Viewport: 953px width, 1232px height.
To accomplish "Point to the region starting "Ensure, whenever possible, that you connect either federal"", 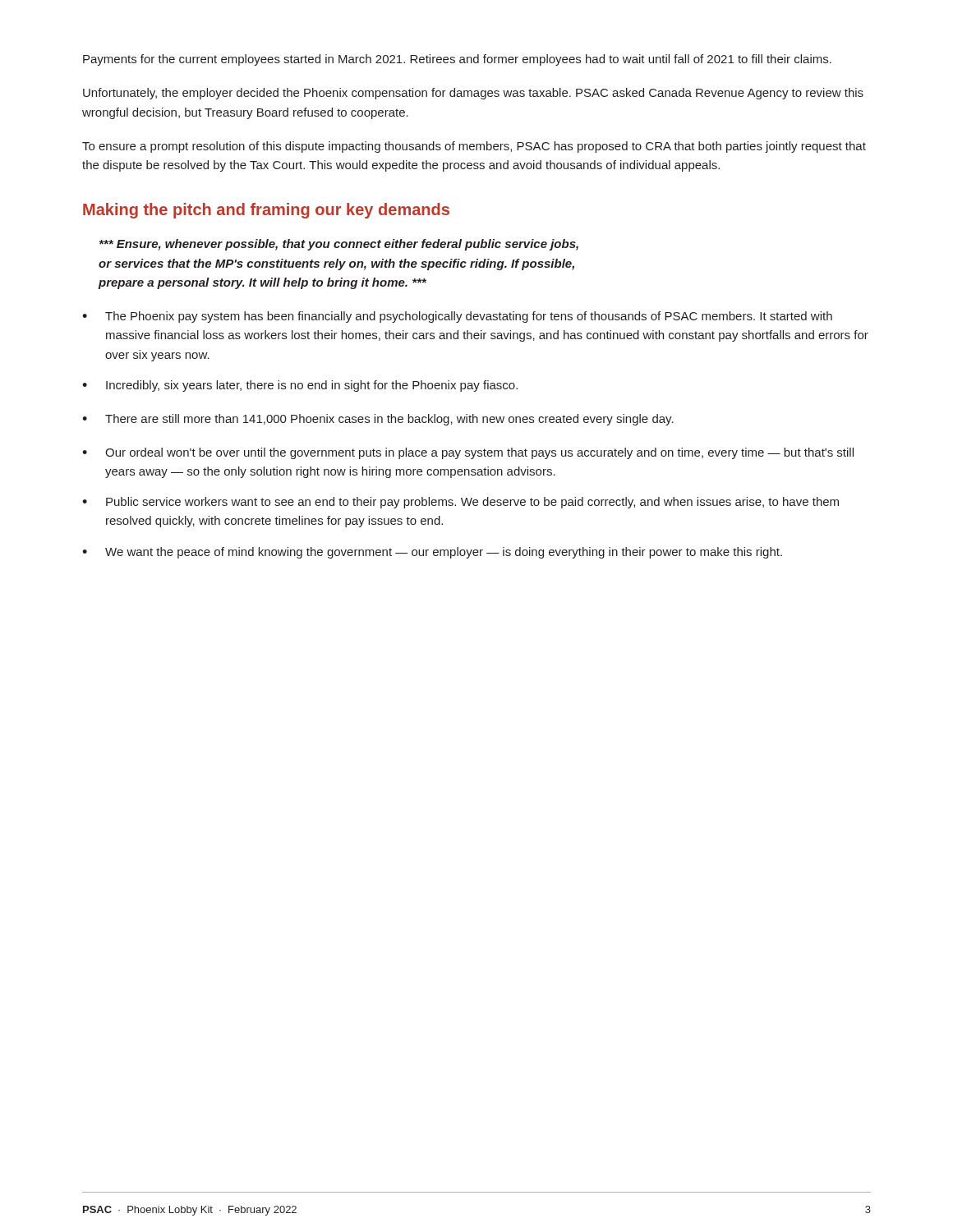I will coord(339,263).
